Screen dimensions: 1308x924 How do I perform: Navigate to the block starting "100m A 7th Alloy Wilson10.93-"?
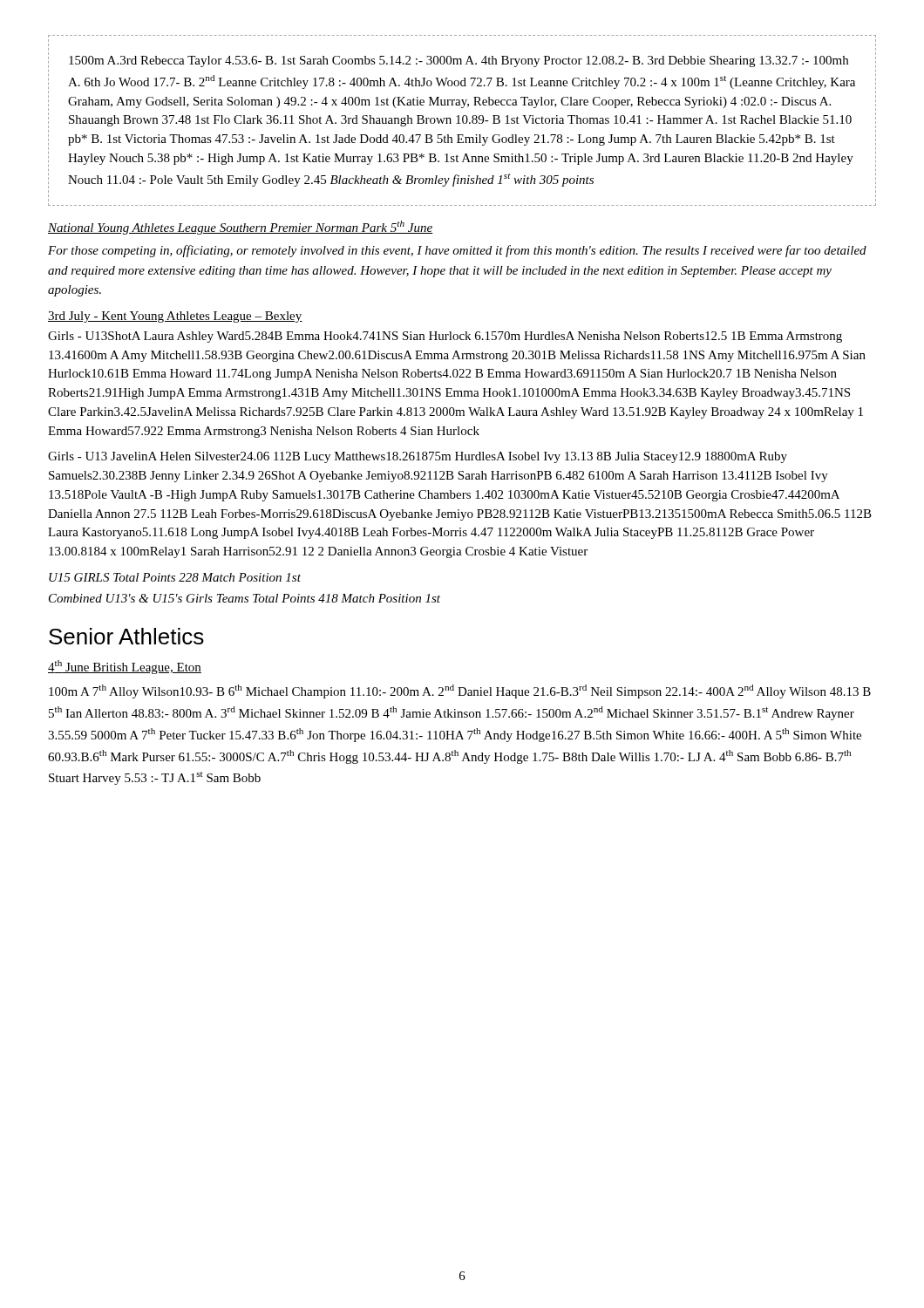click(460, 734)
